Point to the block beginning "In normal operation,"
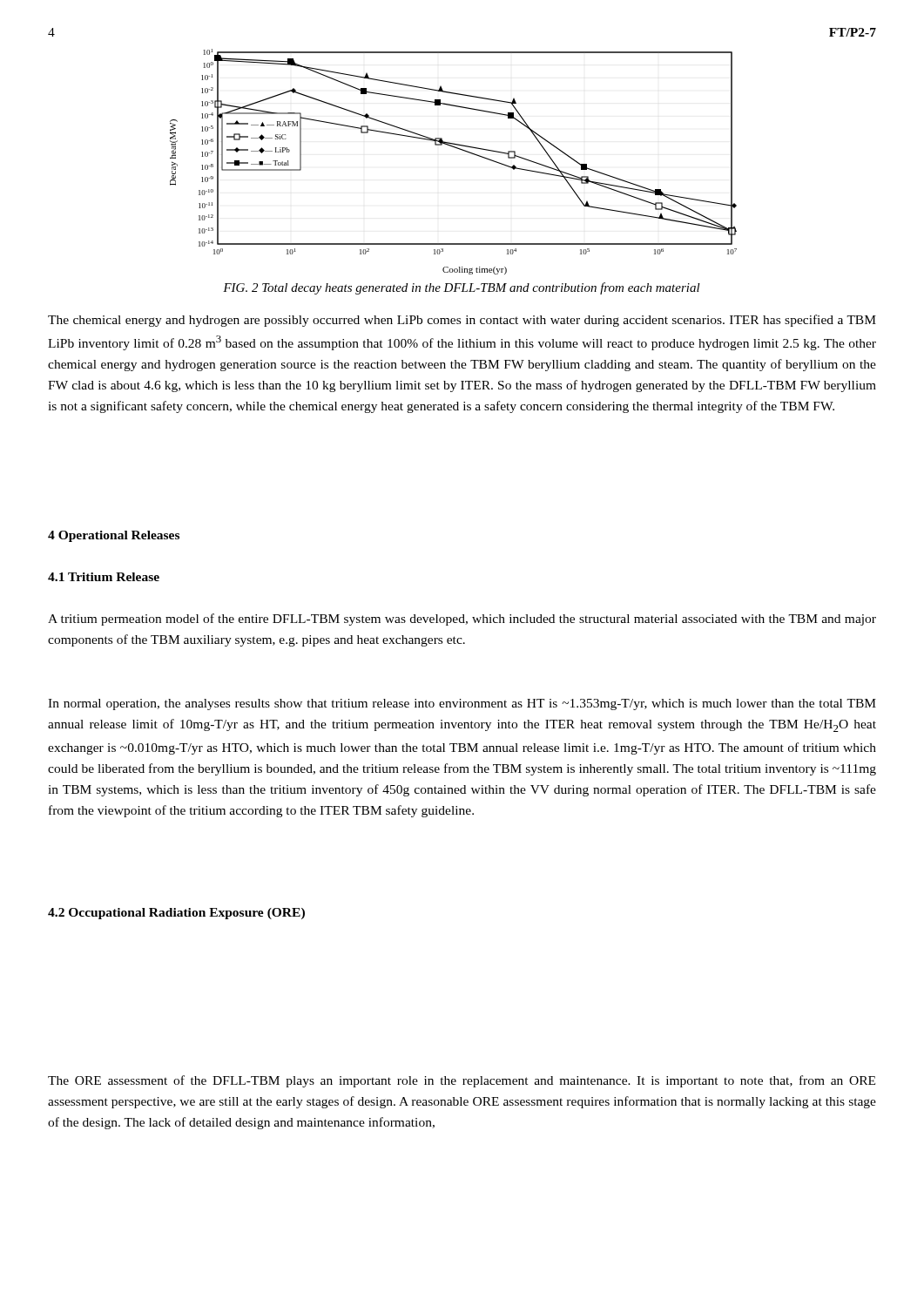Image resolution: width=924 pixels, height=1307 pixels. click(x=462, y=756)
